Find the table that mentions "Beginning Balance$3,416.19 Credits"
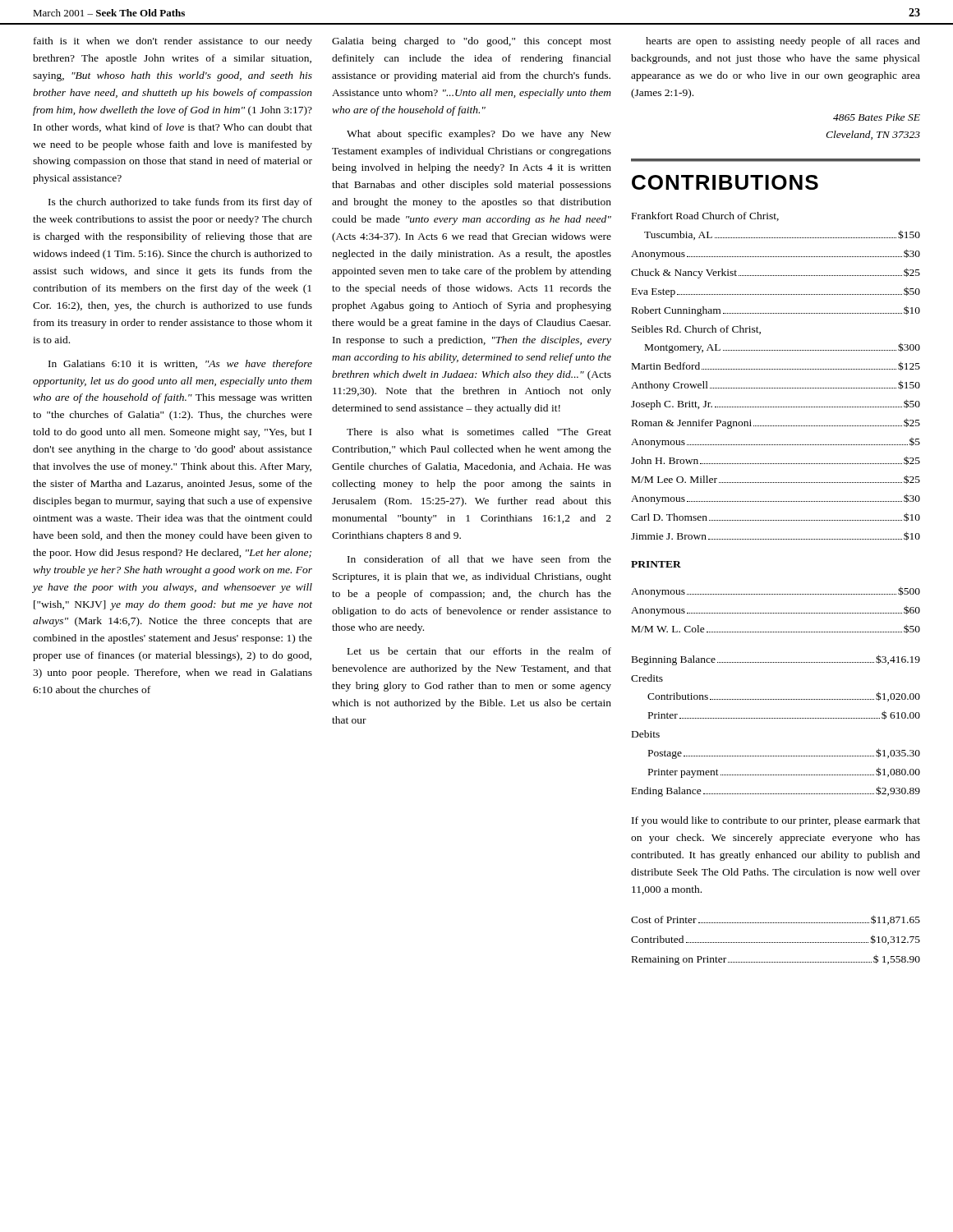The image size is (953, 1232). point(776,725)
